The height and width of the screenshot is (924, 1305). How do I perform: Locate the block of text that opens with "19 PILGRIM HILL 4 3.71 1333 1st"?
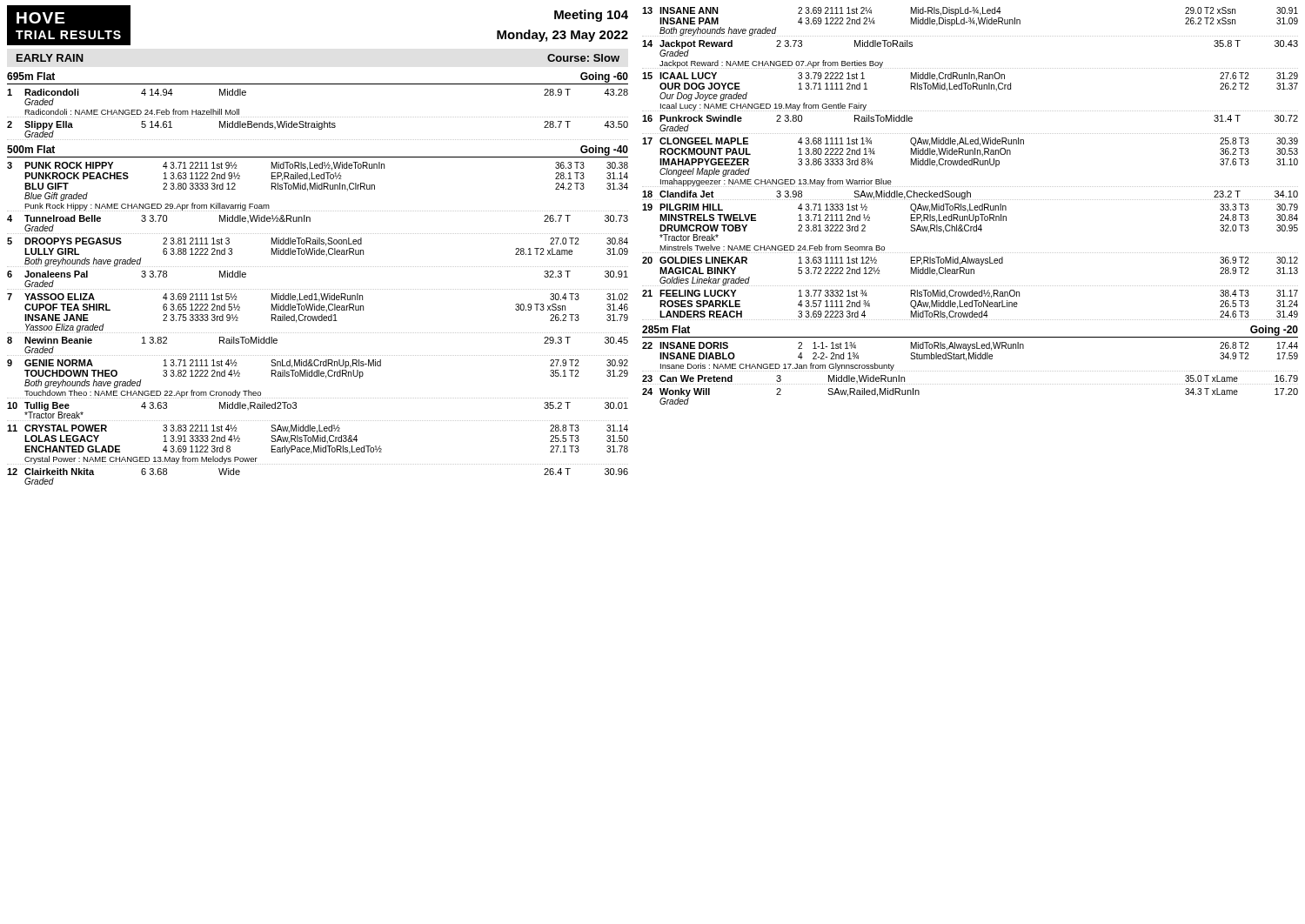tap(970, 227)
